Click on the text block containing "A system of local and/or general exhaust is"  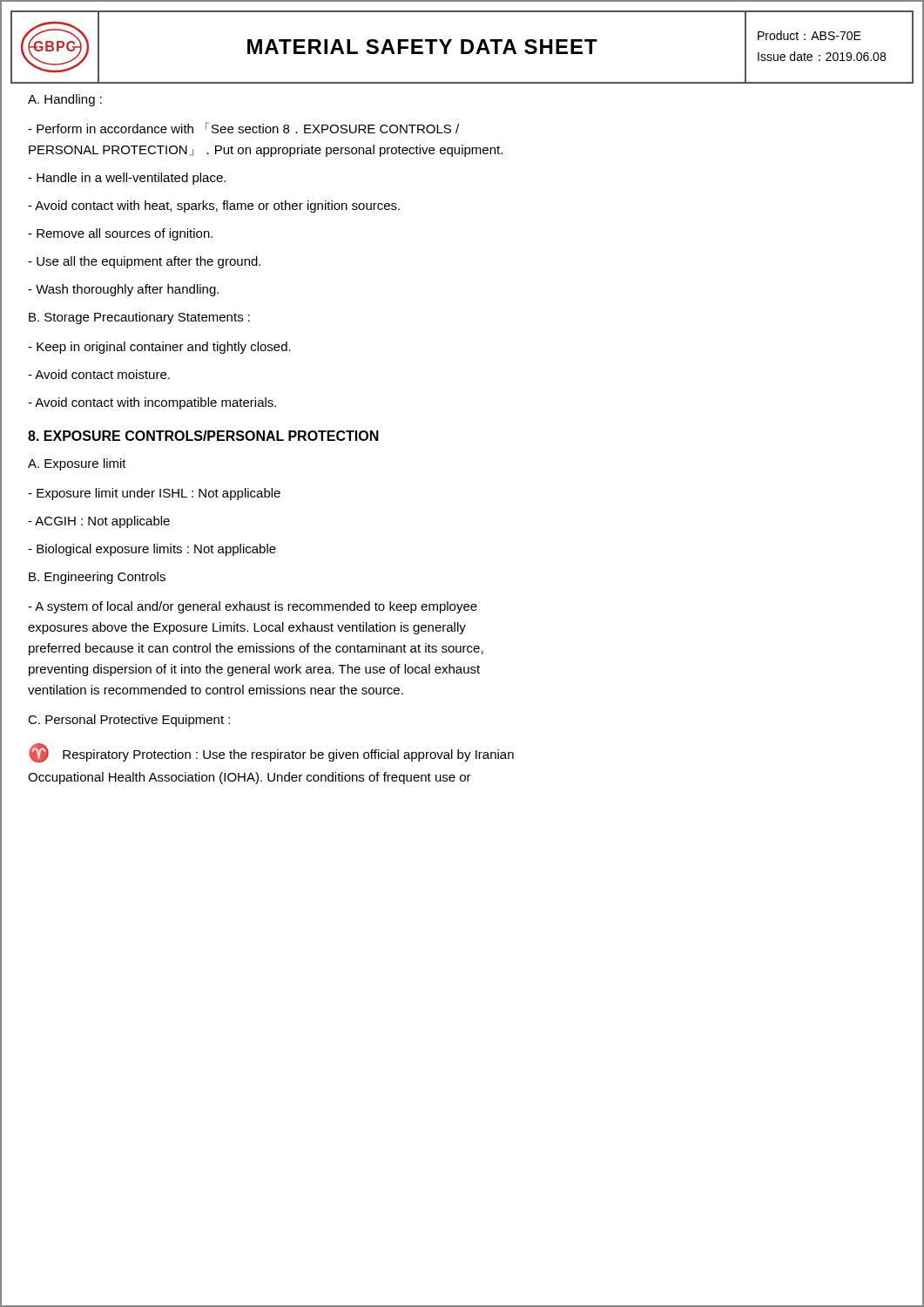point(256,648)
